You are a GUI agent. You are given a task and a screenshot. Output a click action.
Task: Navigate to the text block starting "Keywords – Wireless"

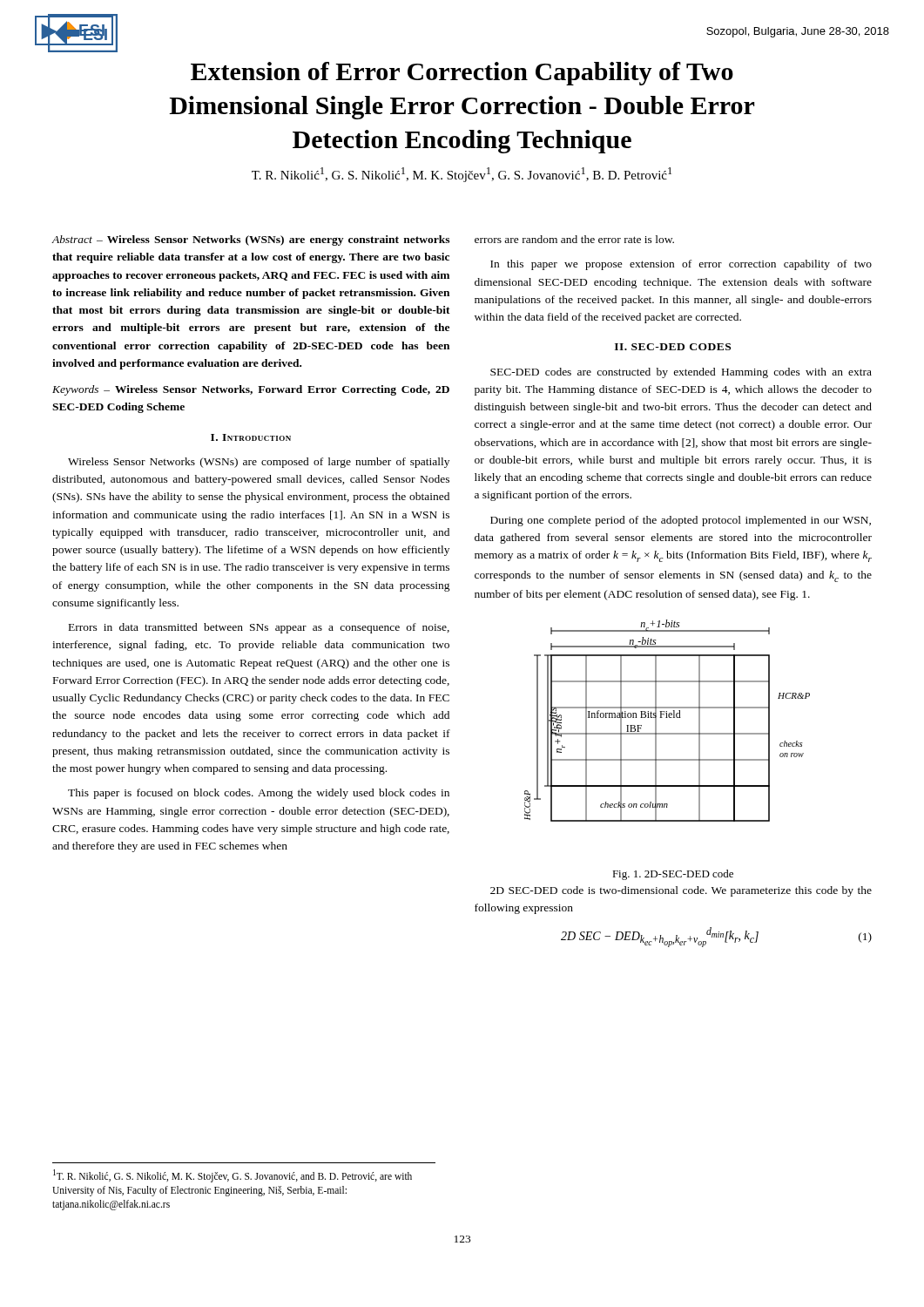click(251, 398)
